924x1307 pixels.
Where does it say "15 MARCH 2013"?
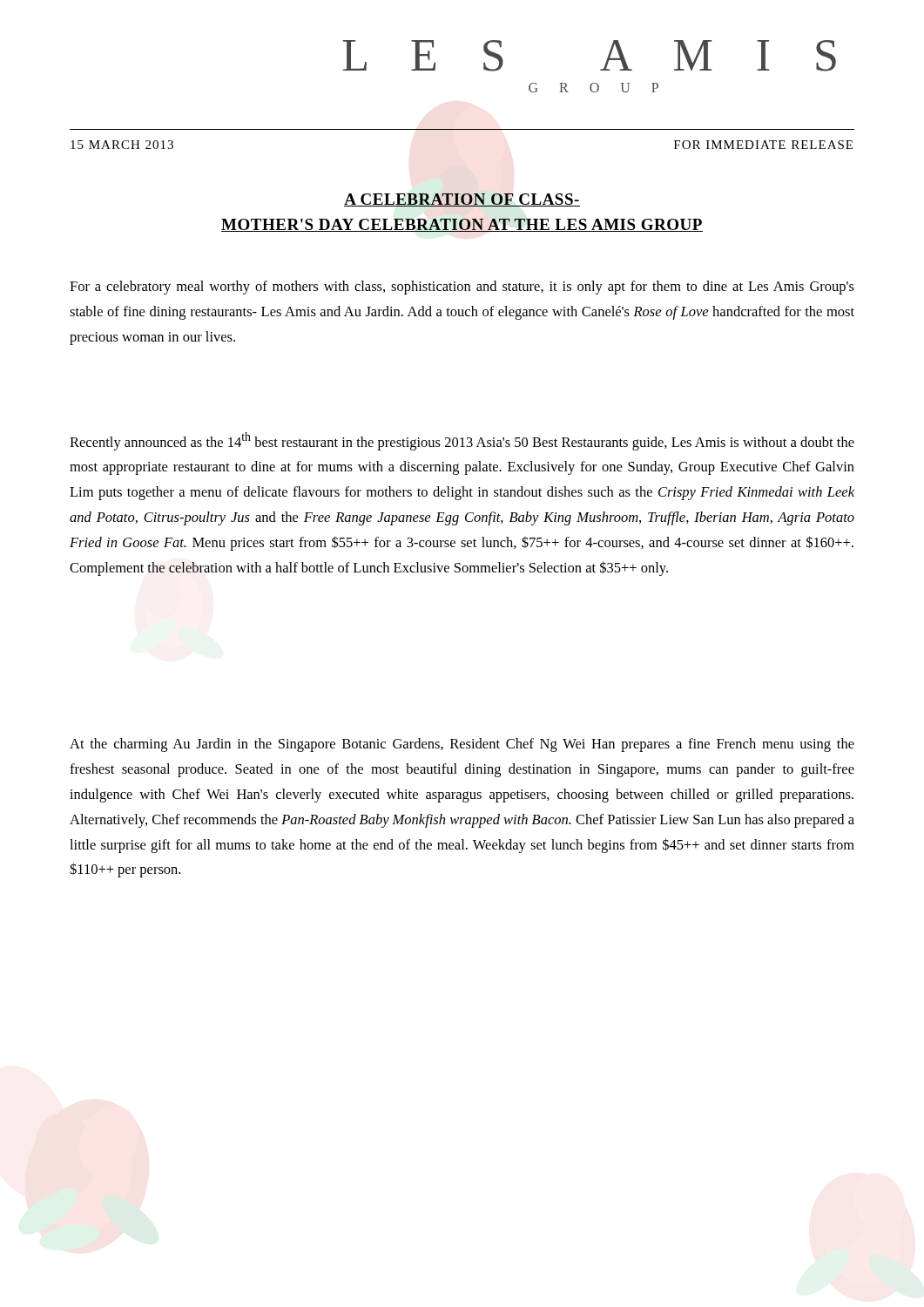coord(122,145)
